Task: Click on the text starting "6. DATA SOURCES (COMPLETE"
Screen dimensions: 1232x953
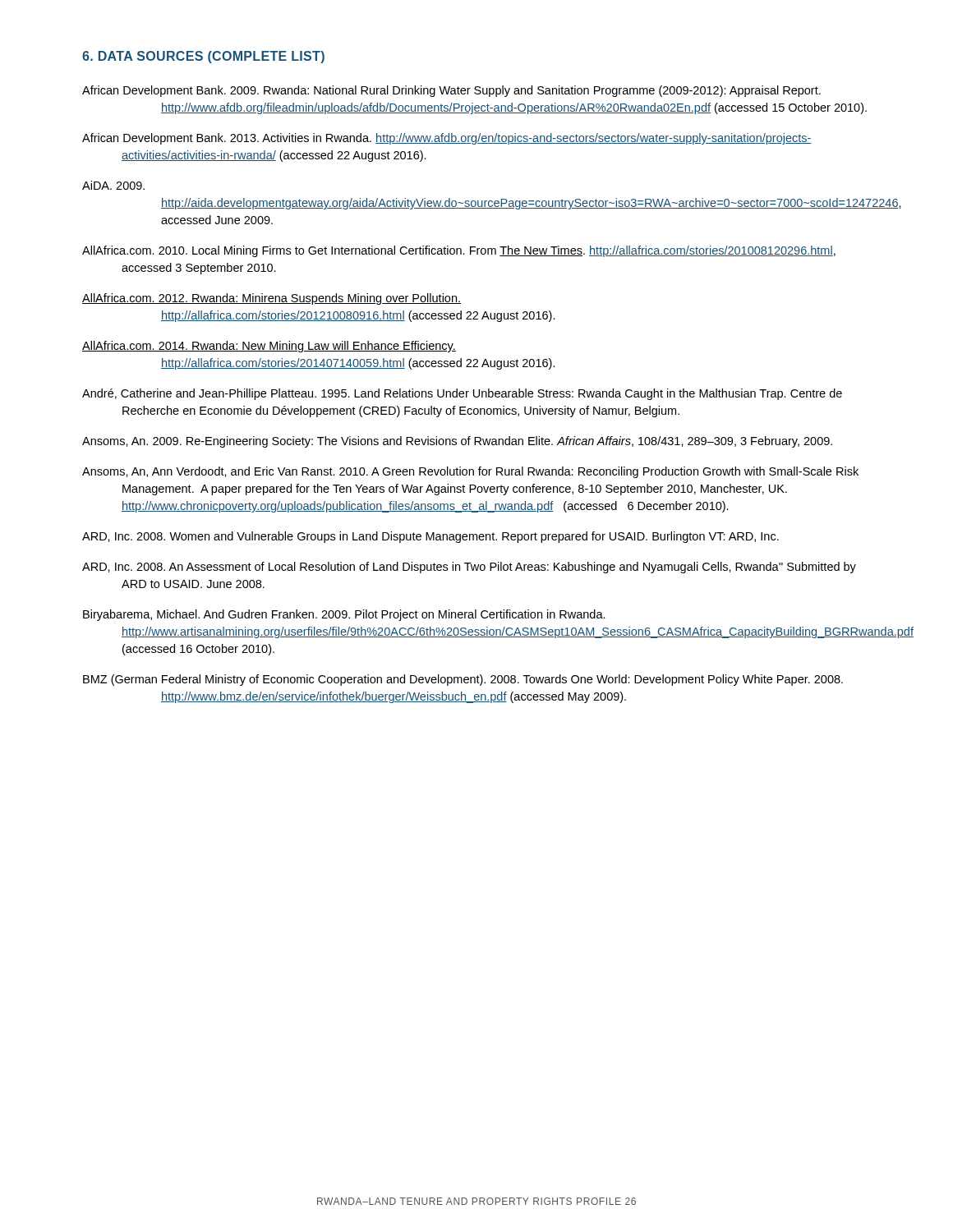Action: (204, 56)
